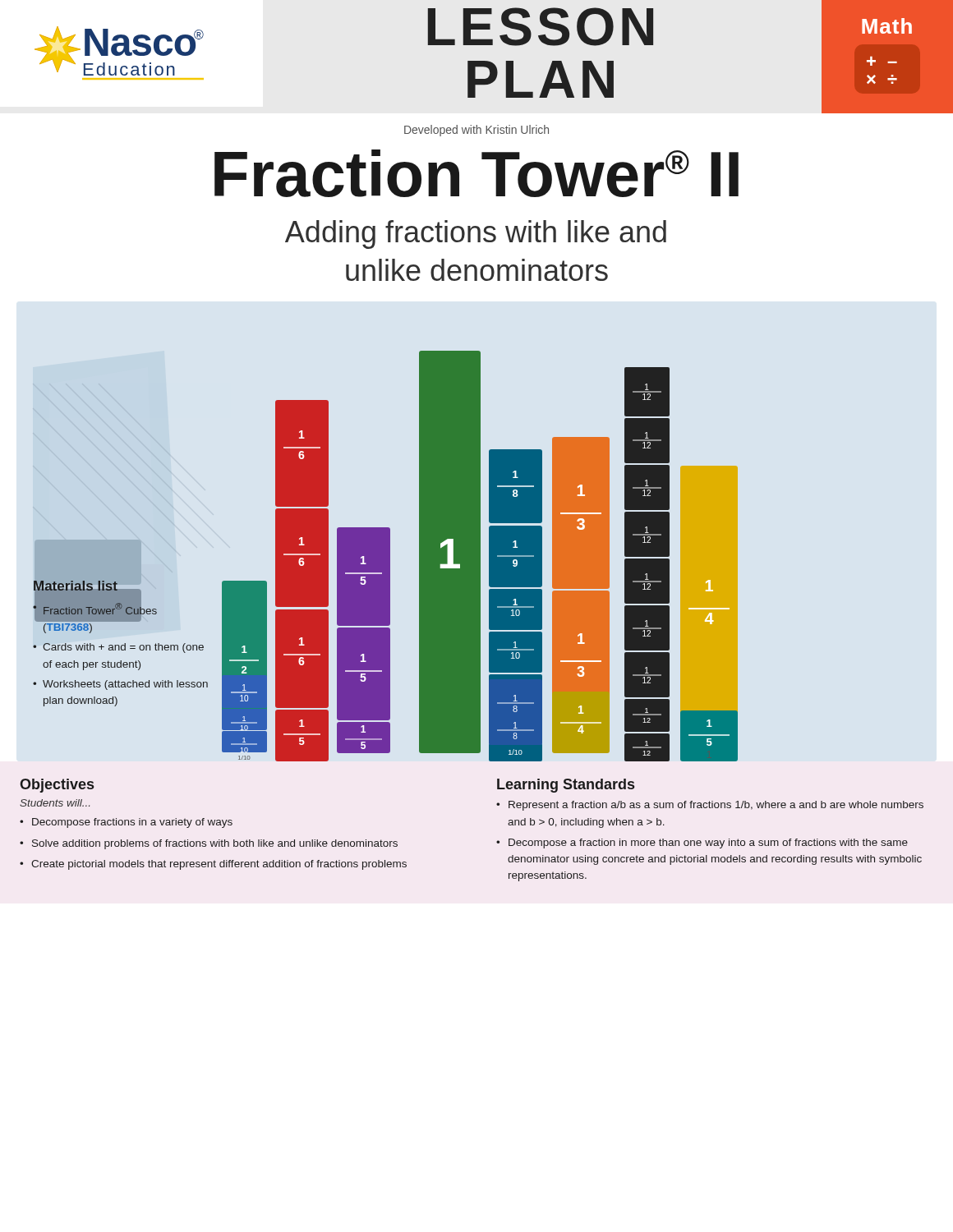Point to the block starting "Decompose a fraction in"
This screenshot has width=953, height=1232.
(715, 859)
